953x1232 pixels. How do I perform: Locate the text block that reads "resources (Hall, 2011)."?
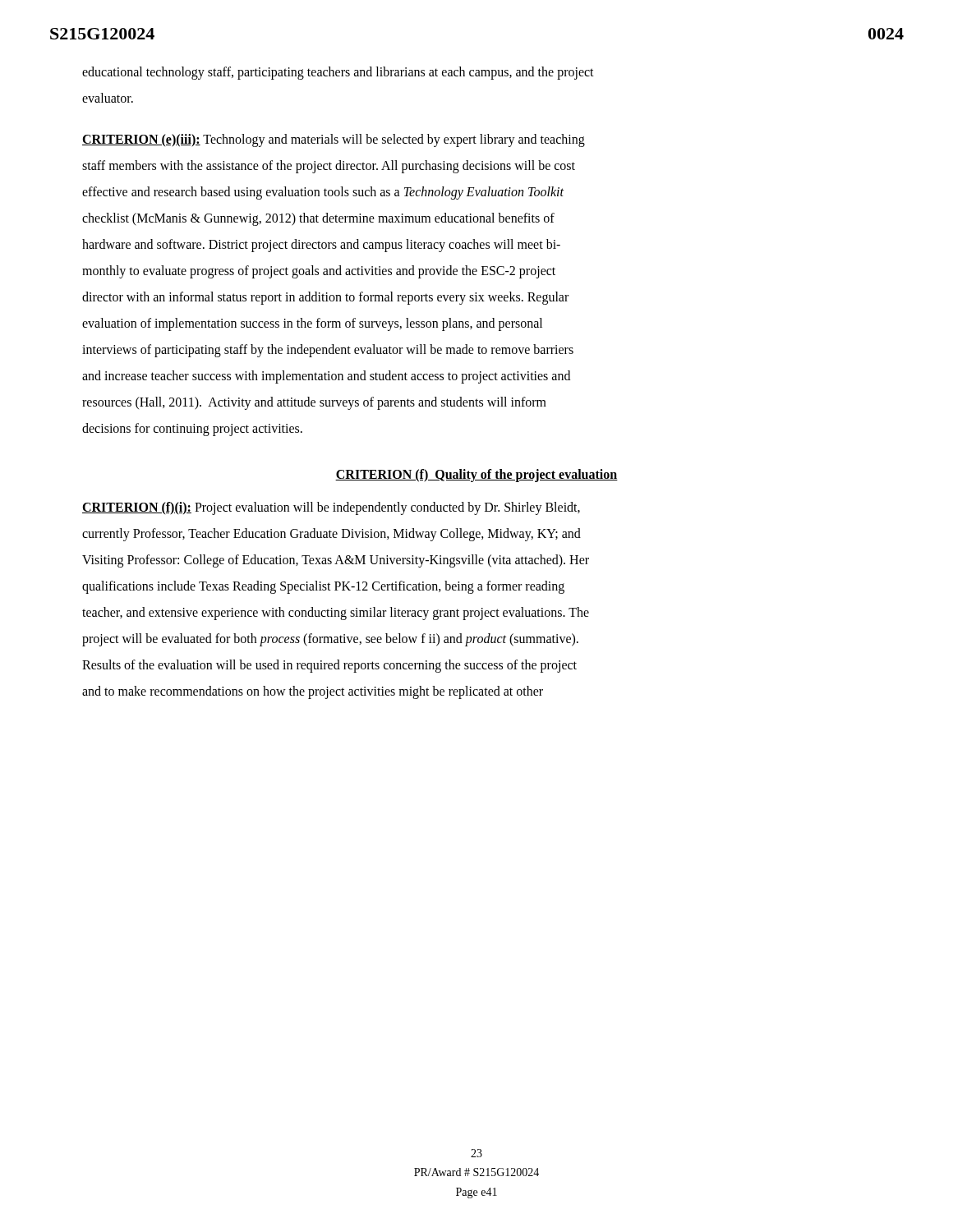(314, 402)
